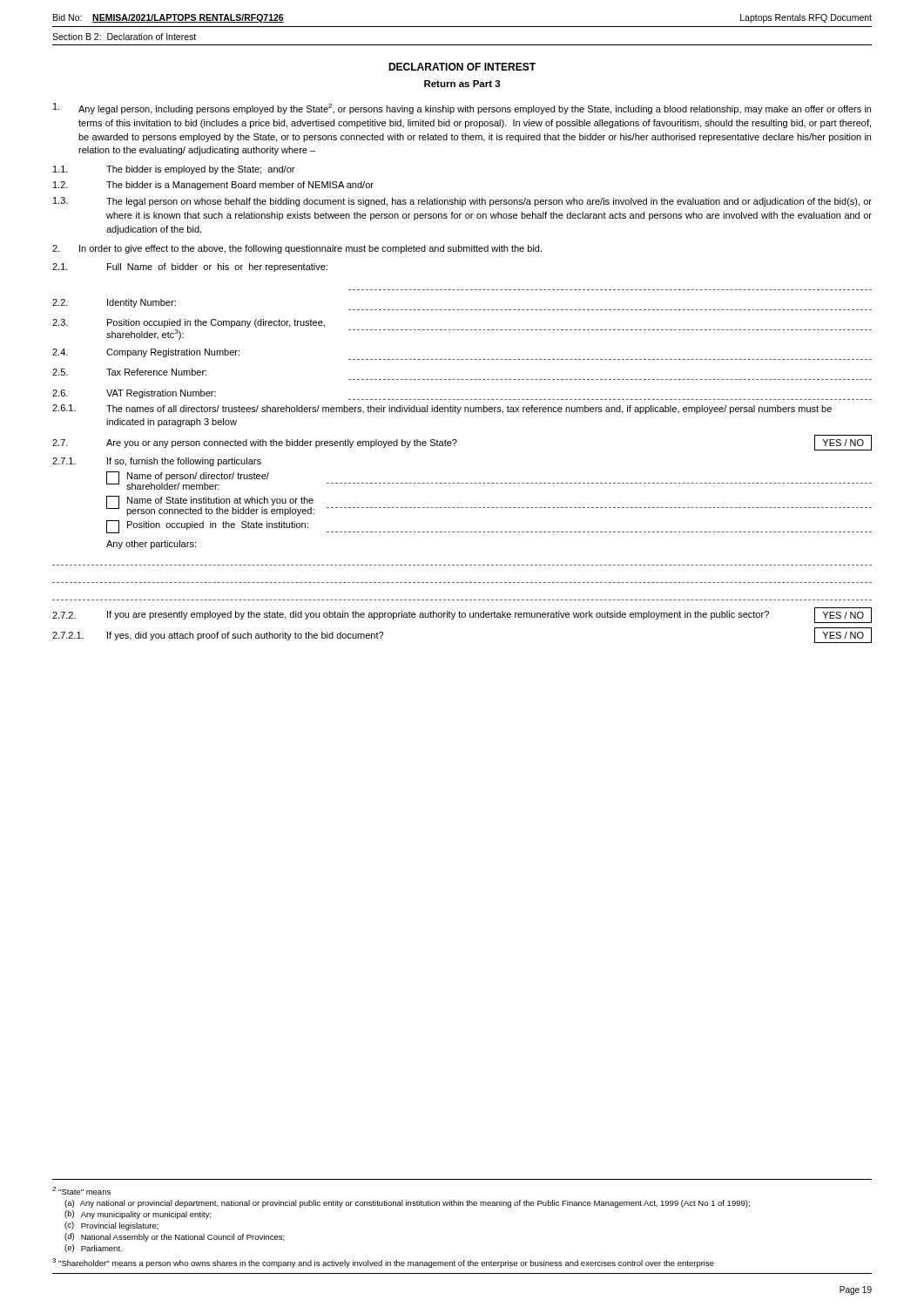This screenshot has width=924, height=1307.
Task: Locate the section header that reads "Section B 2: Declaration of Interest"
Action: (x=124, y=37)
